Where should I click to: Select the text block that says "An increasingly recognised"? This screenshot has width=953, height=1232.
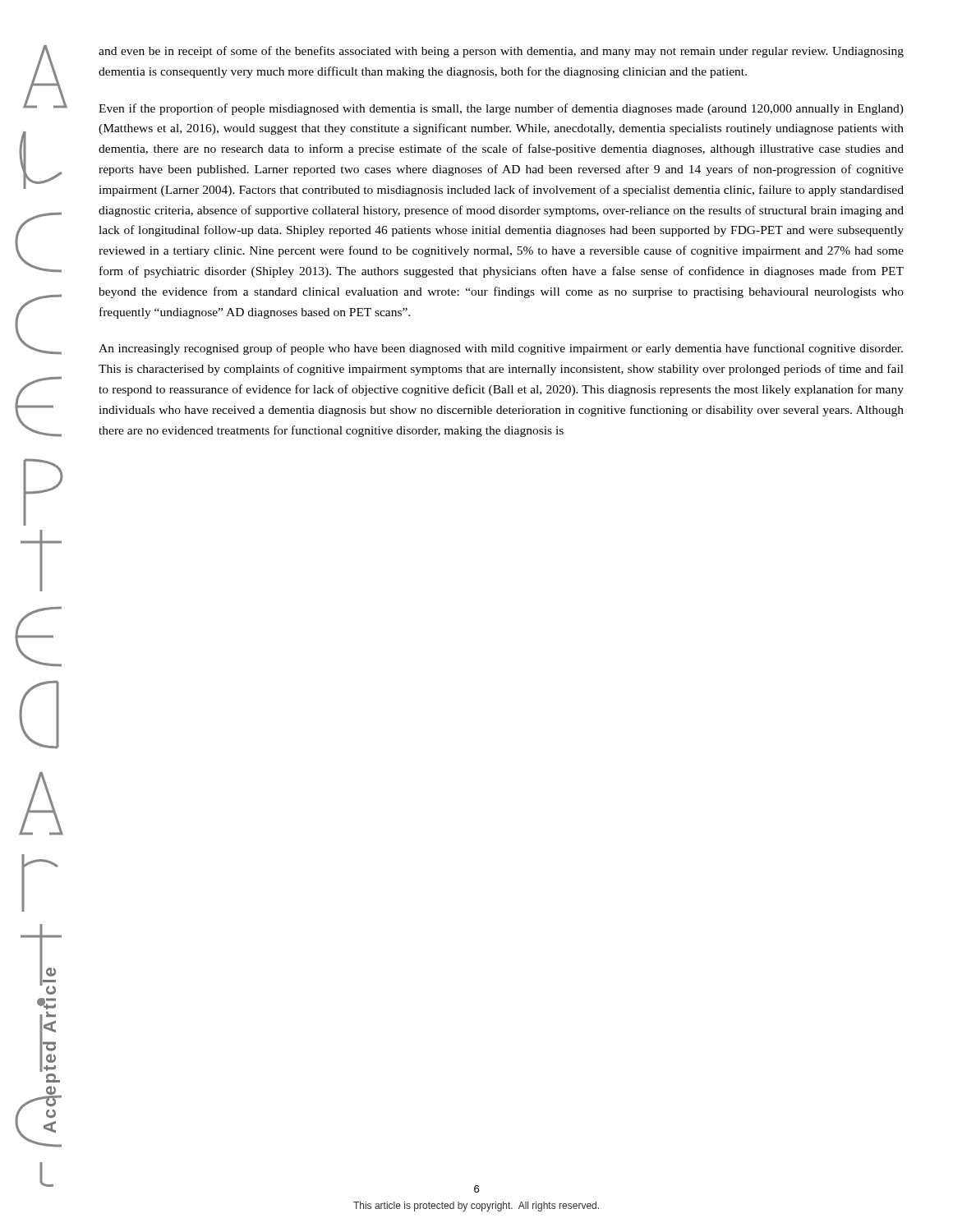(x=501, y=390)
